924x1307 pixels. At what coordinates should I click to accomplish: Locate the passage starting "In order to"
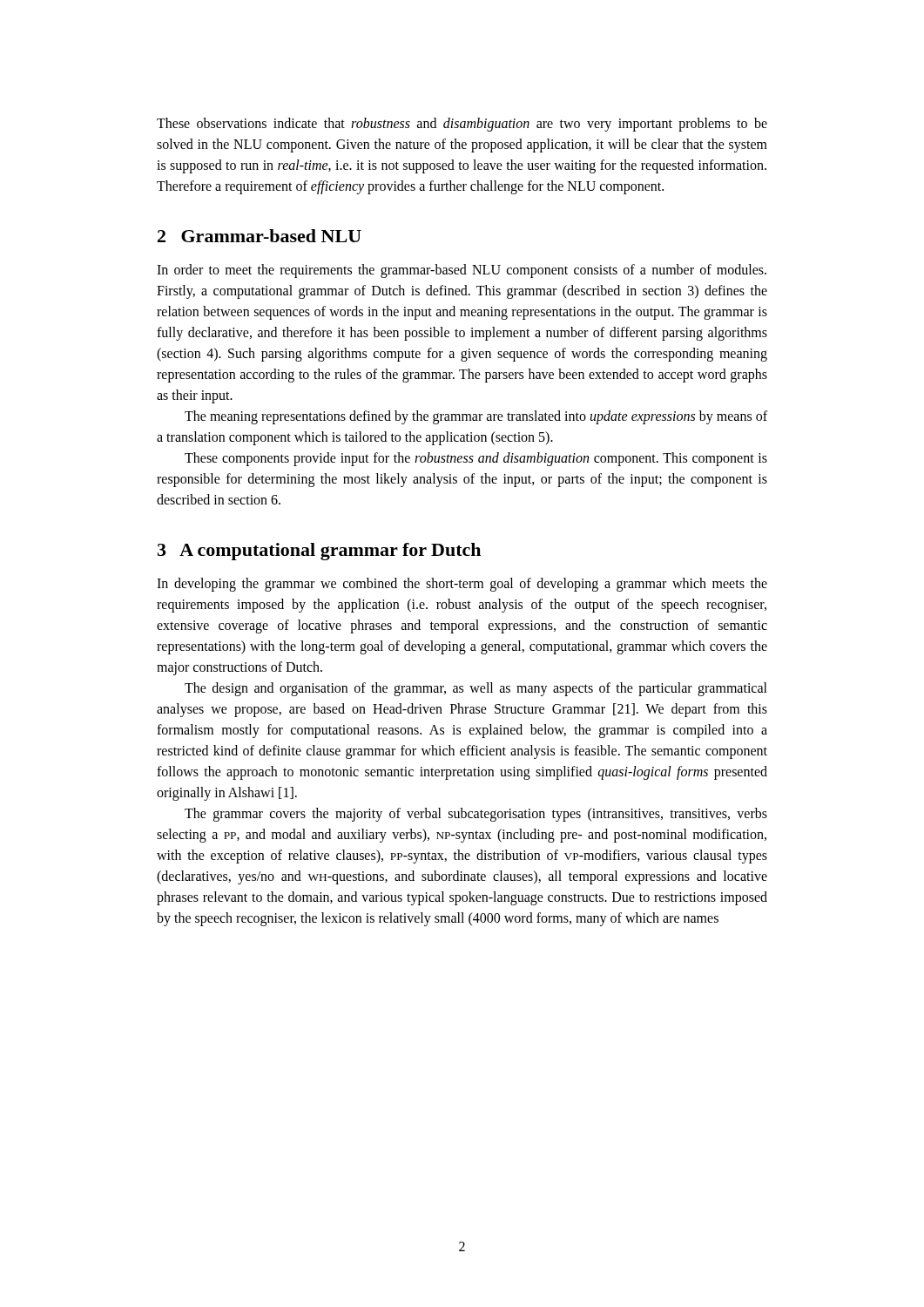point(462,385)
